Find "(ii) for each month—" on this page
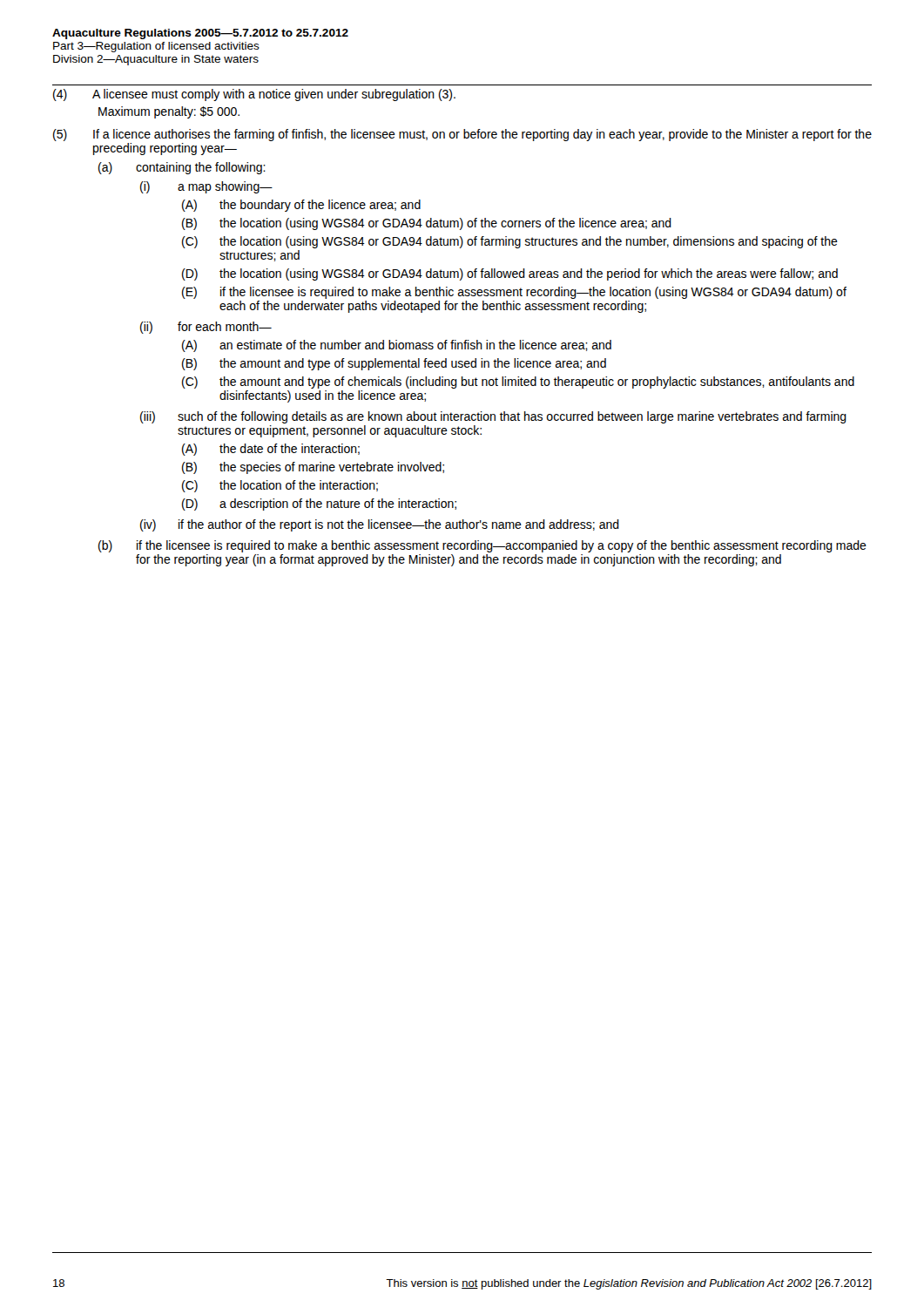 click(206, 328)
